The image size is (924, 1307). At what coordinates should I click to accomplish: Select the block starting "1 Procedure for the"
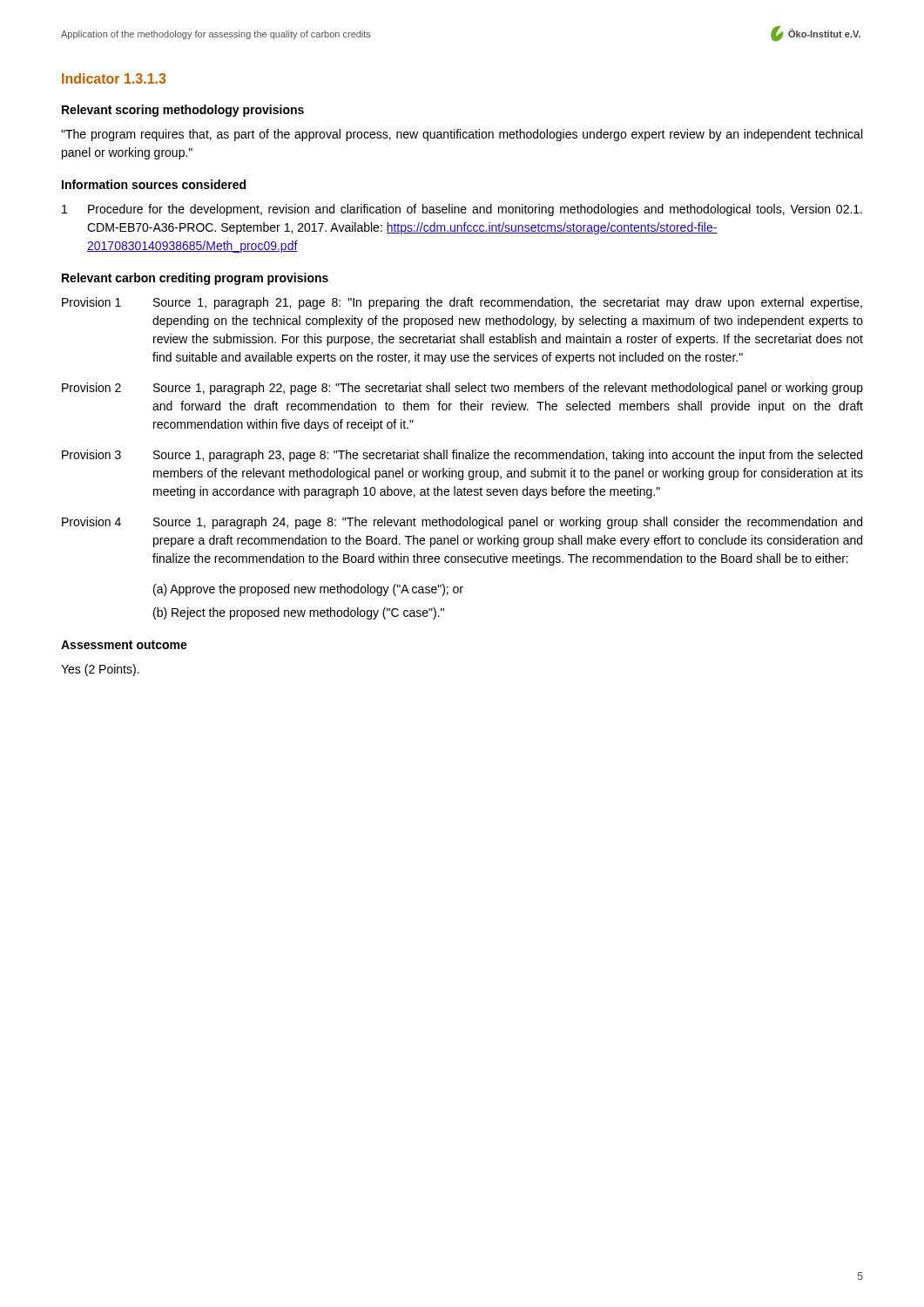pos(462,228)
